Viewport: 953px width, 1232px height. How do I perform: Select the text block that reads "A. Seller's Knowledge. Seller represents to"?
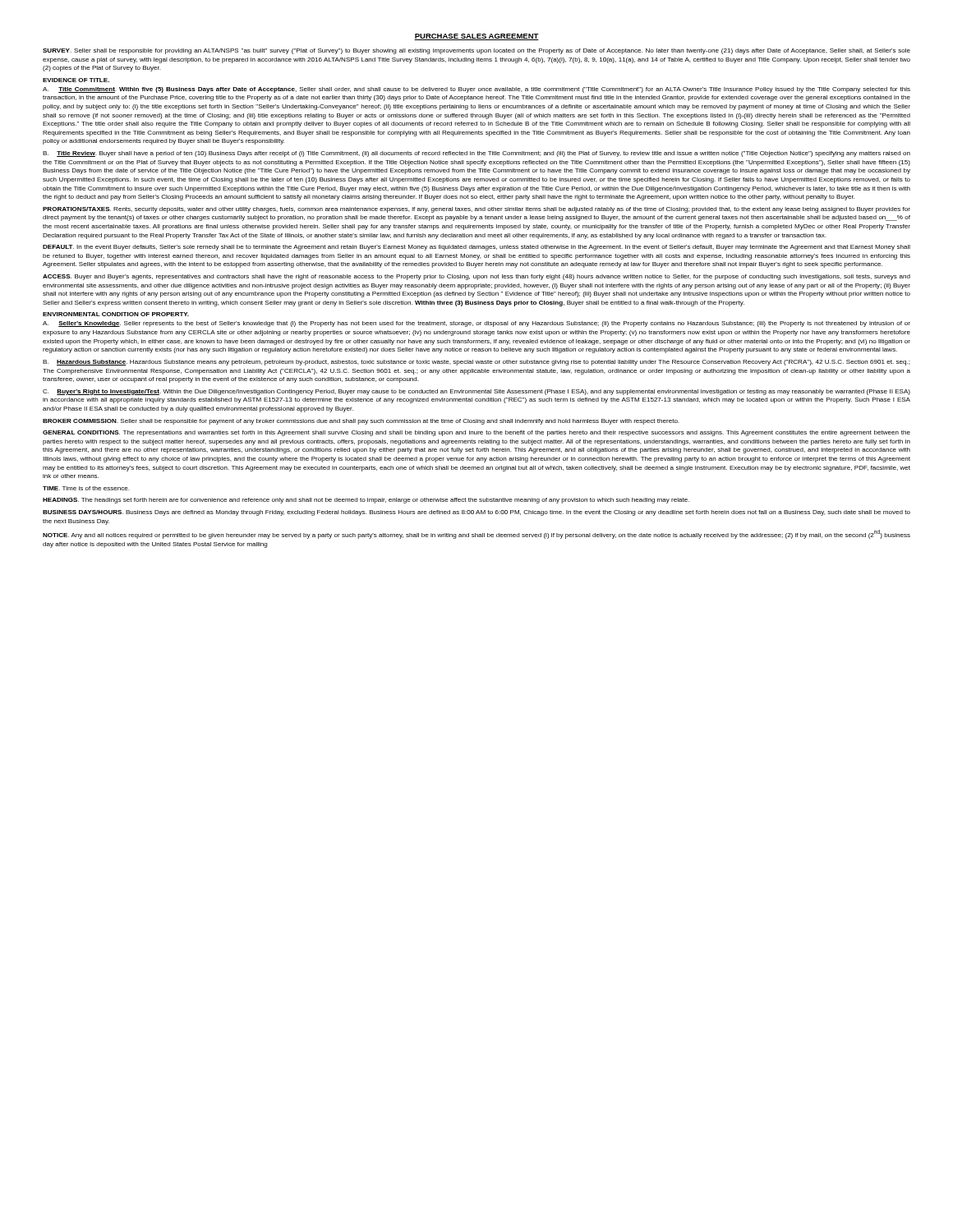(x=476, y=337)
